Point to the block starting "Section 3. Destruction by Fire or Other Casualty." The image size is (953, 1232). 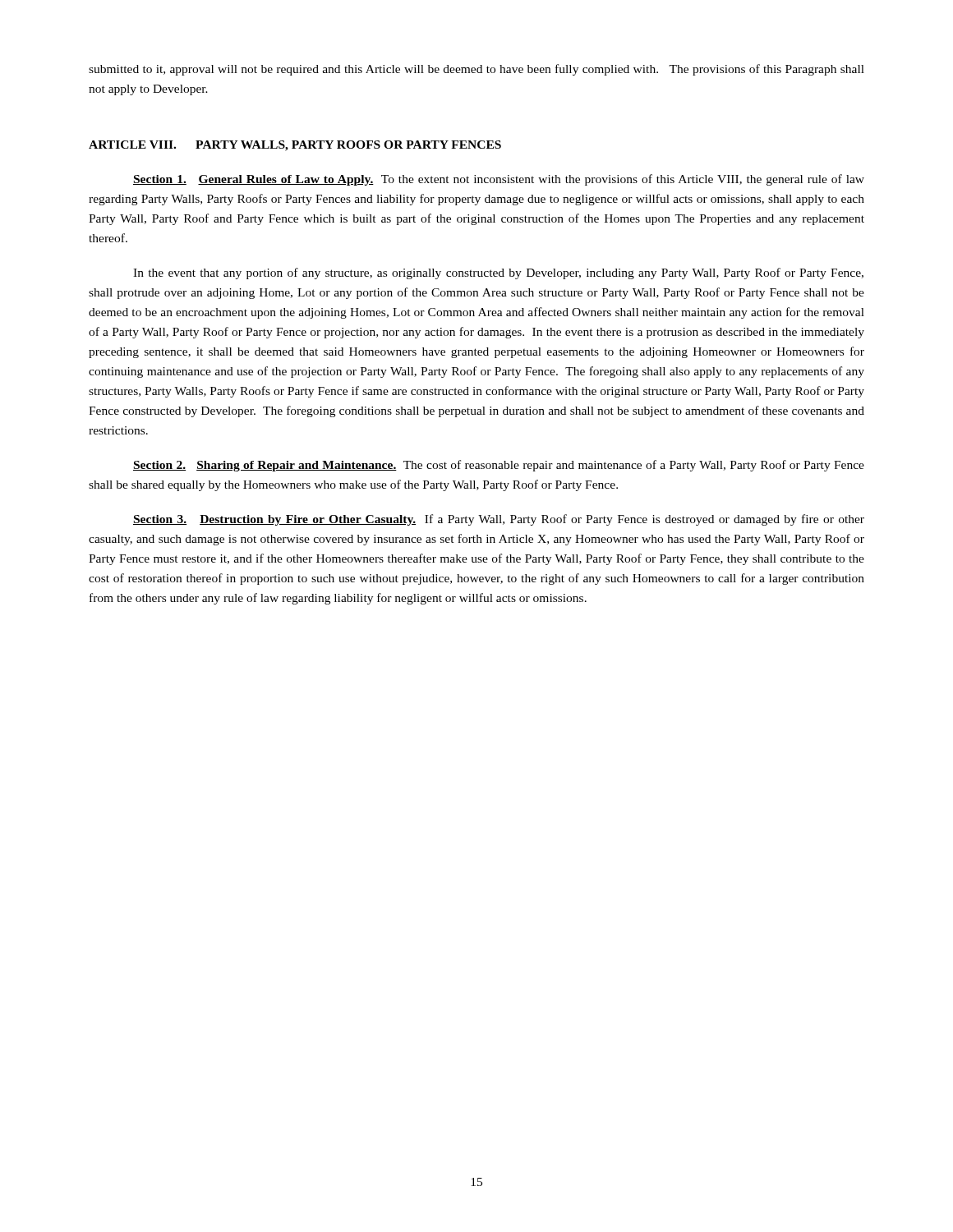pos(476,559)
